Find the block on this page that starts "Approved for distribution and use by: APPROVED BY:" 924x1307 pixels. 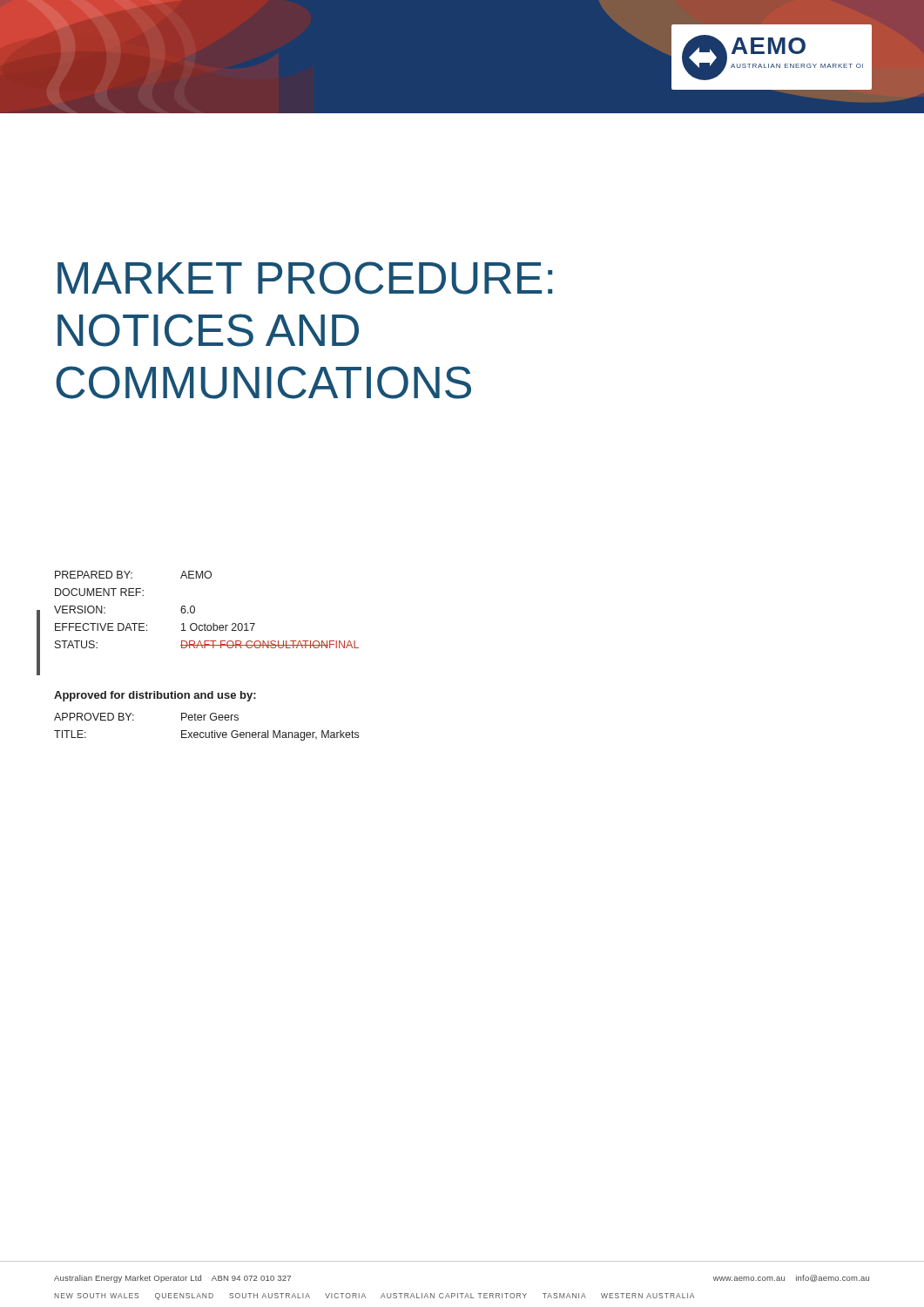[x=155, y=696]
